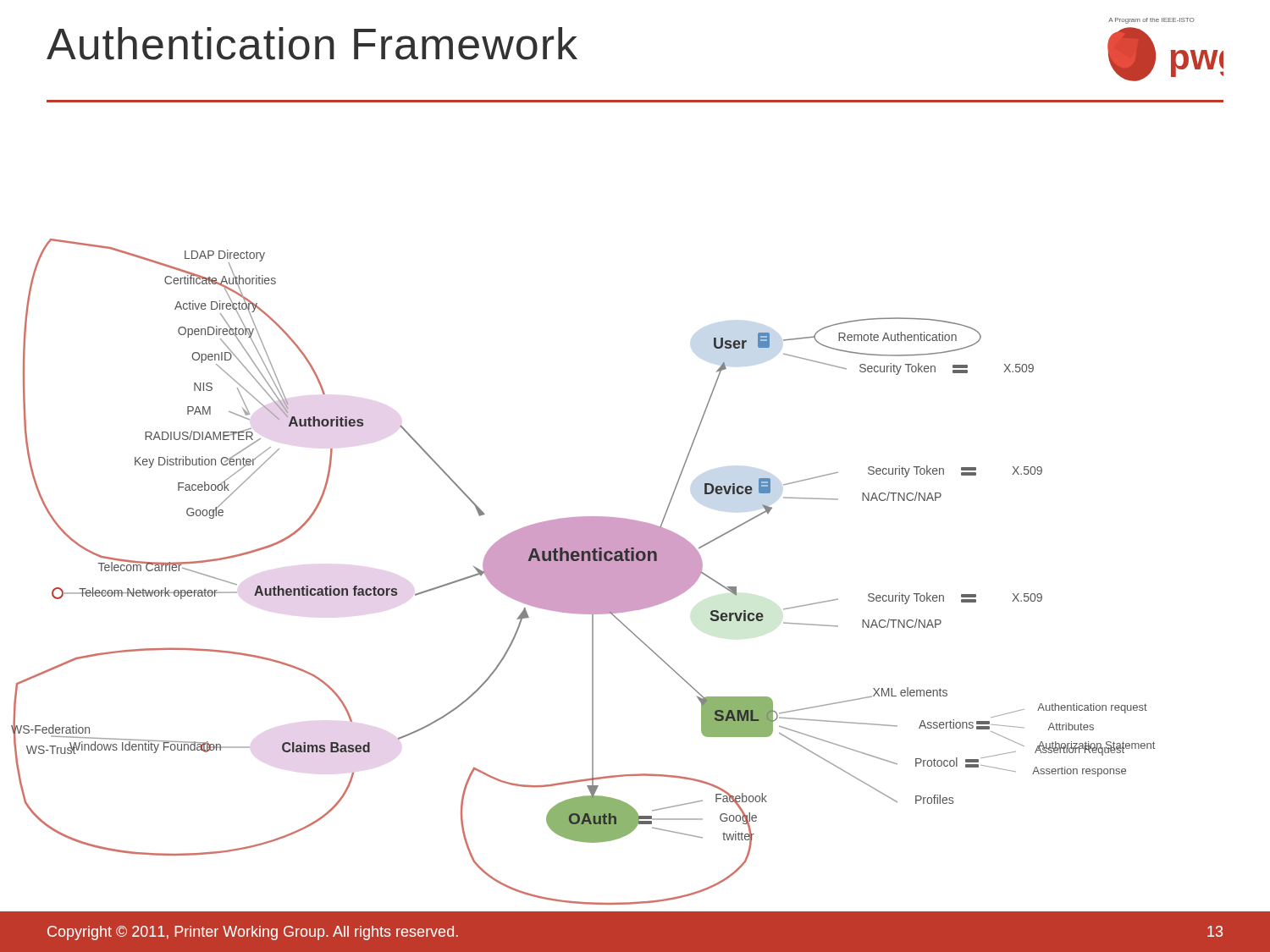Select the flowchart

tap(635, 509)
